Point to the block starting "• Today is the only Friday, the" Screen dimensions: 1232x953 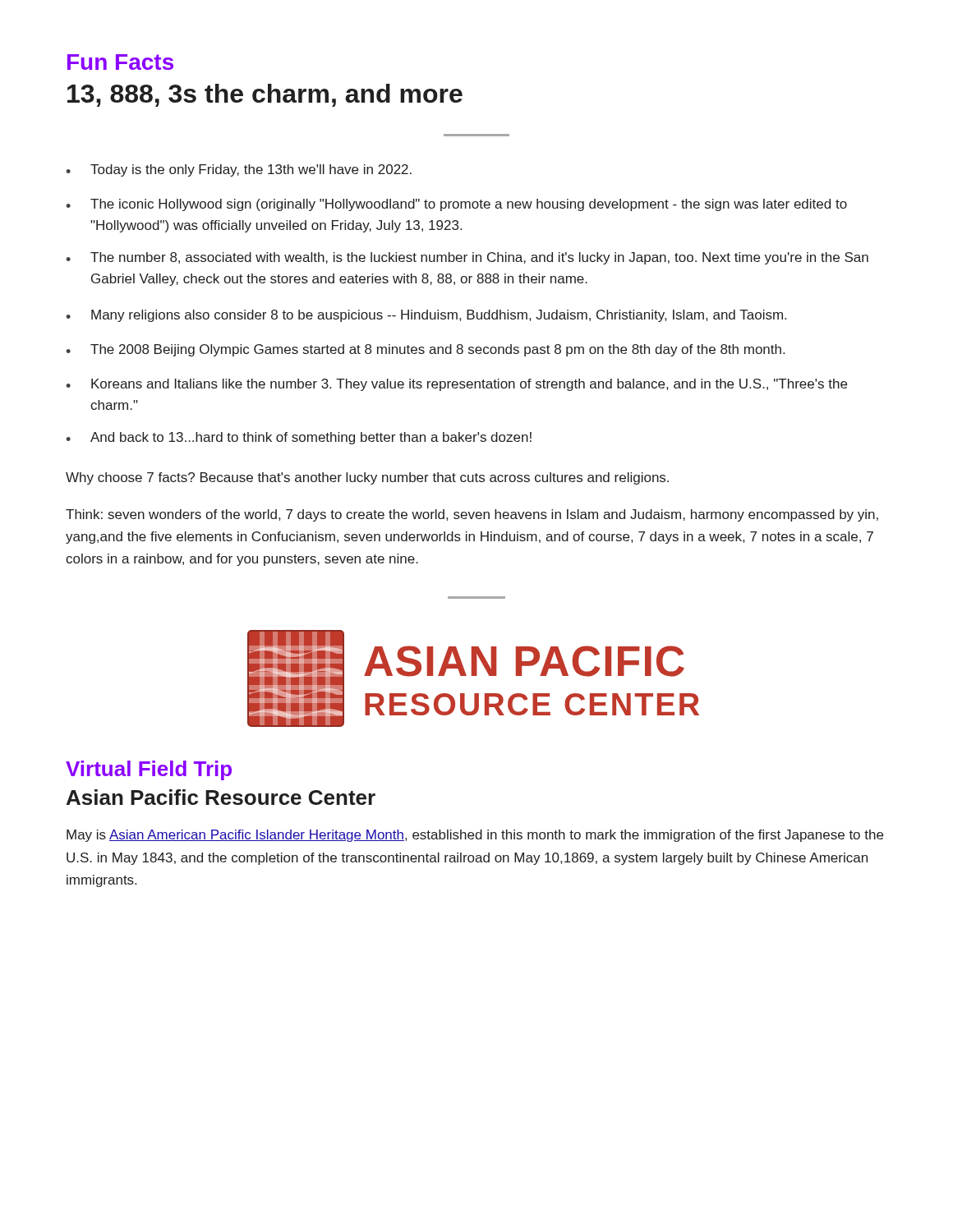239,170
